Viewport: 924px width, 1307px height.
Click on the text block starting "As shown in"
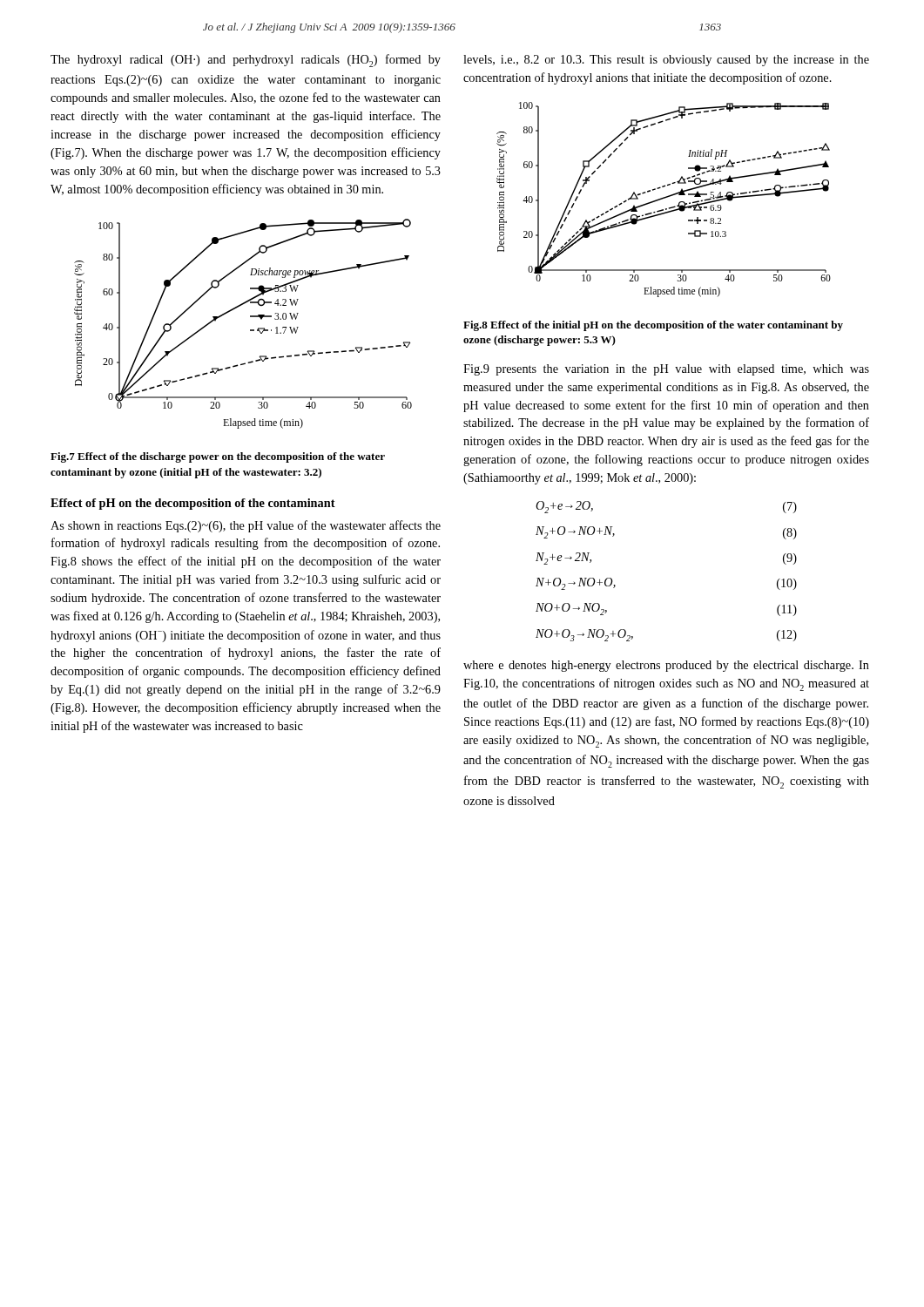(246, 625)
